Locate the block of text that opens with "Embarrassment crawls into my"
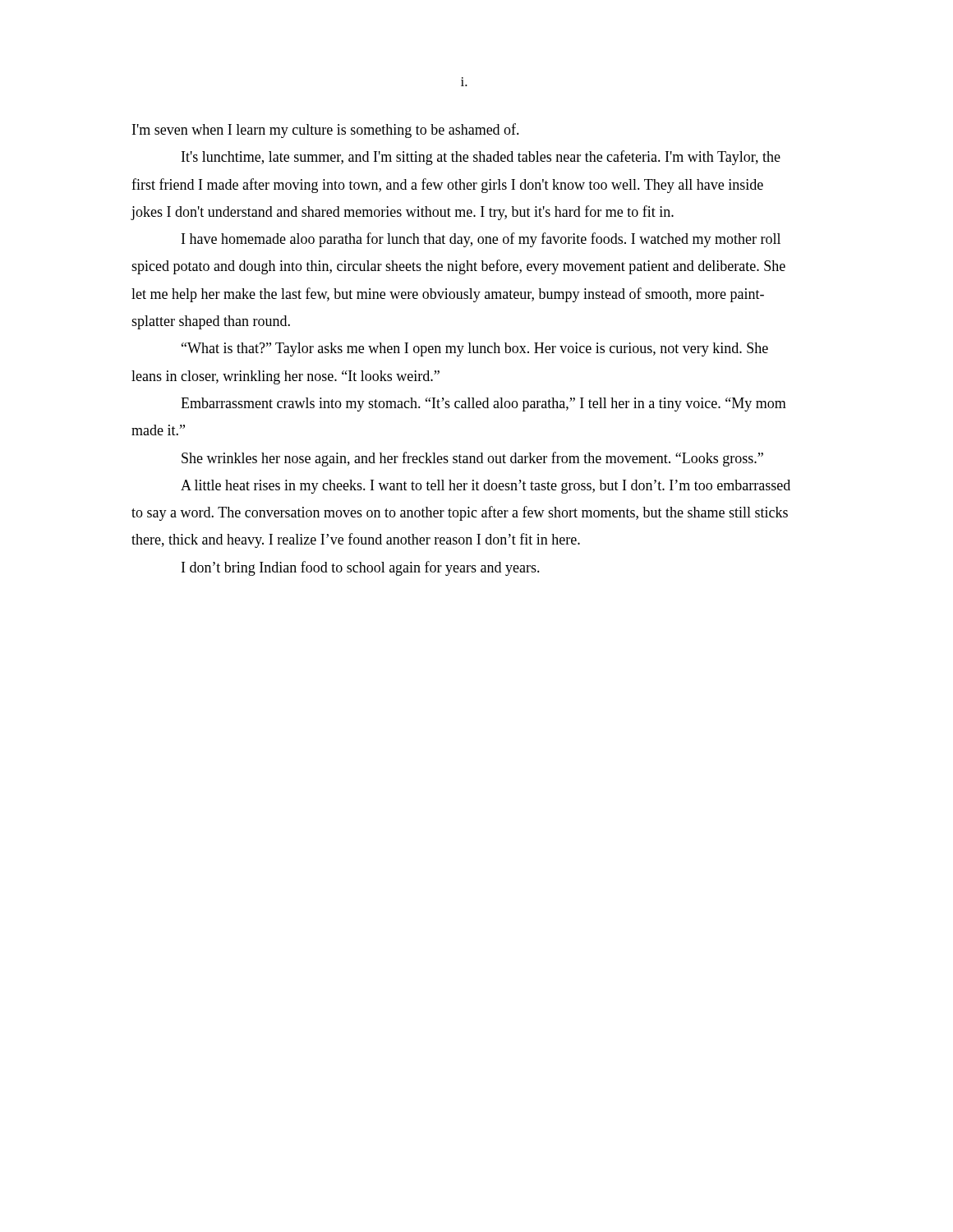The width and height of the screenshot is (953, 1232). click(x=459, y=417)
